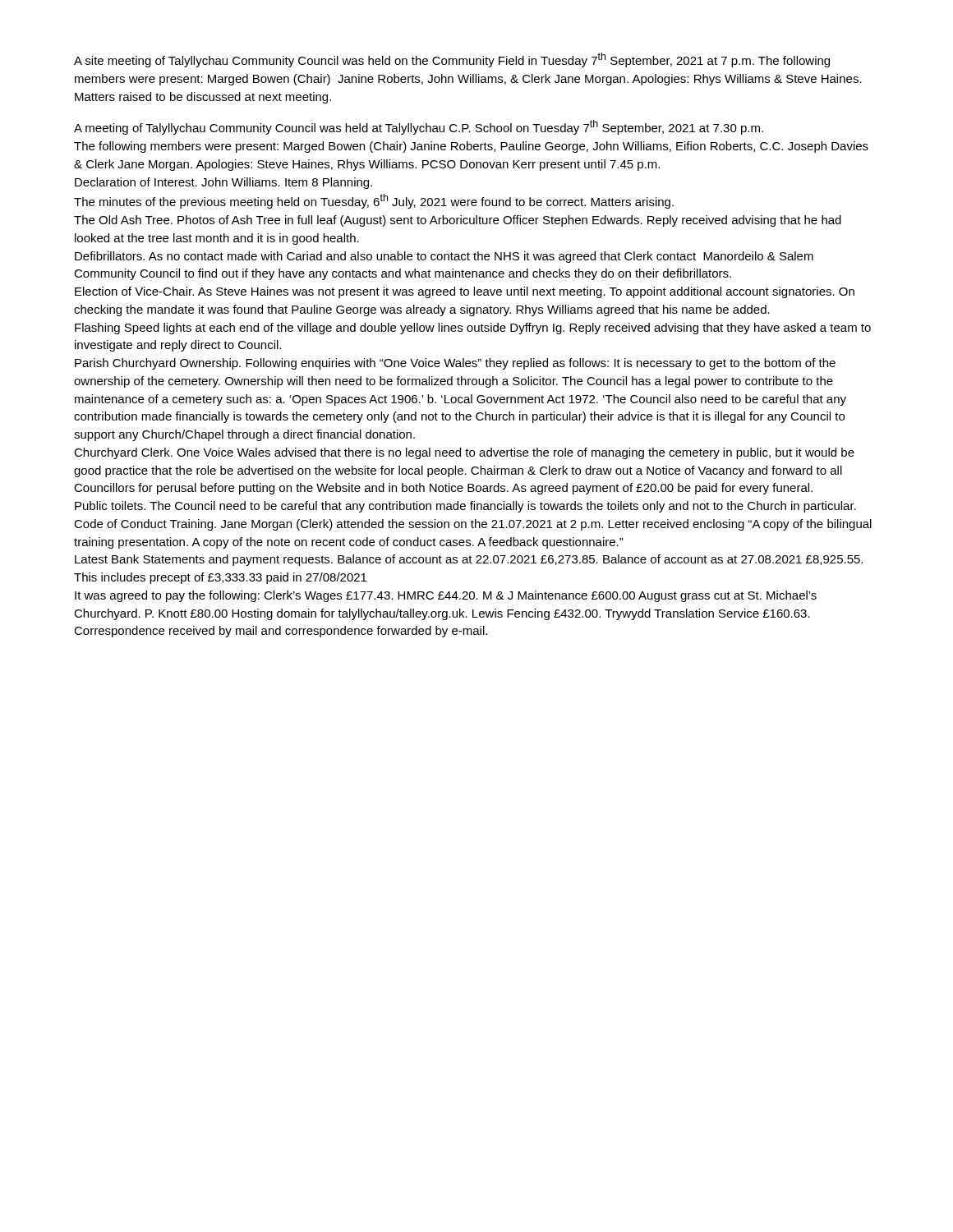This screenshot has width=953, height=1232.
Task: Point to the block starting "Code of Conduct Training. Jane"
Action: 473,532
